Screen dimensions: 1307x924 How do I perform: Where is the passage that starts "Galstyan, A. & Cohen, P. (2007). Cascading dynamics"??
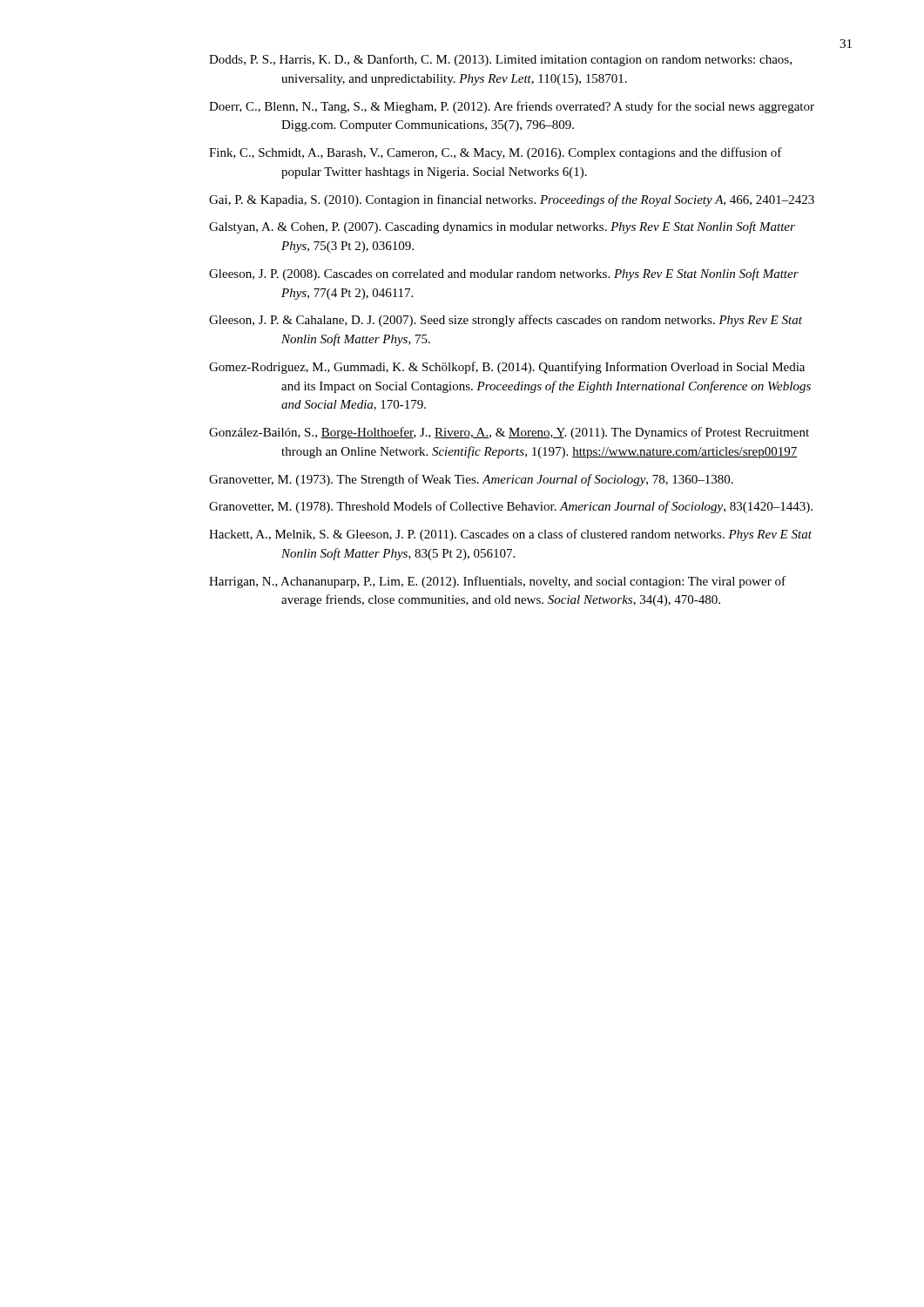[x=502, y=236]
